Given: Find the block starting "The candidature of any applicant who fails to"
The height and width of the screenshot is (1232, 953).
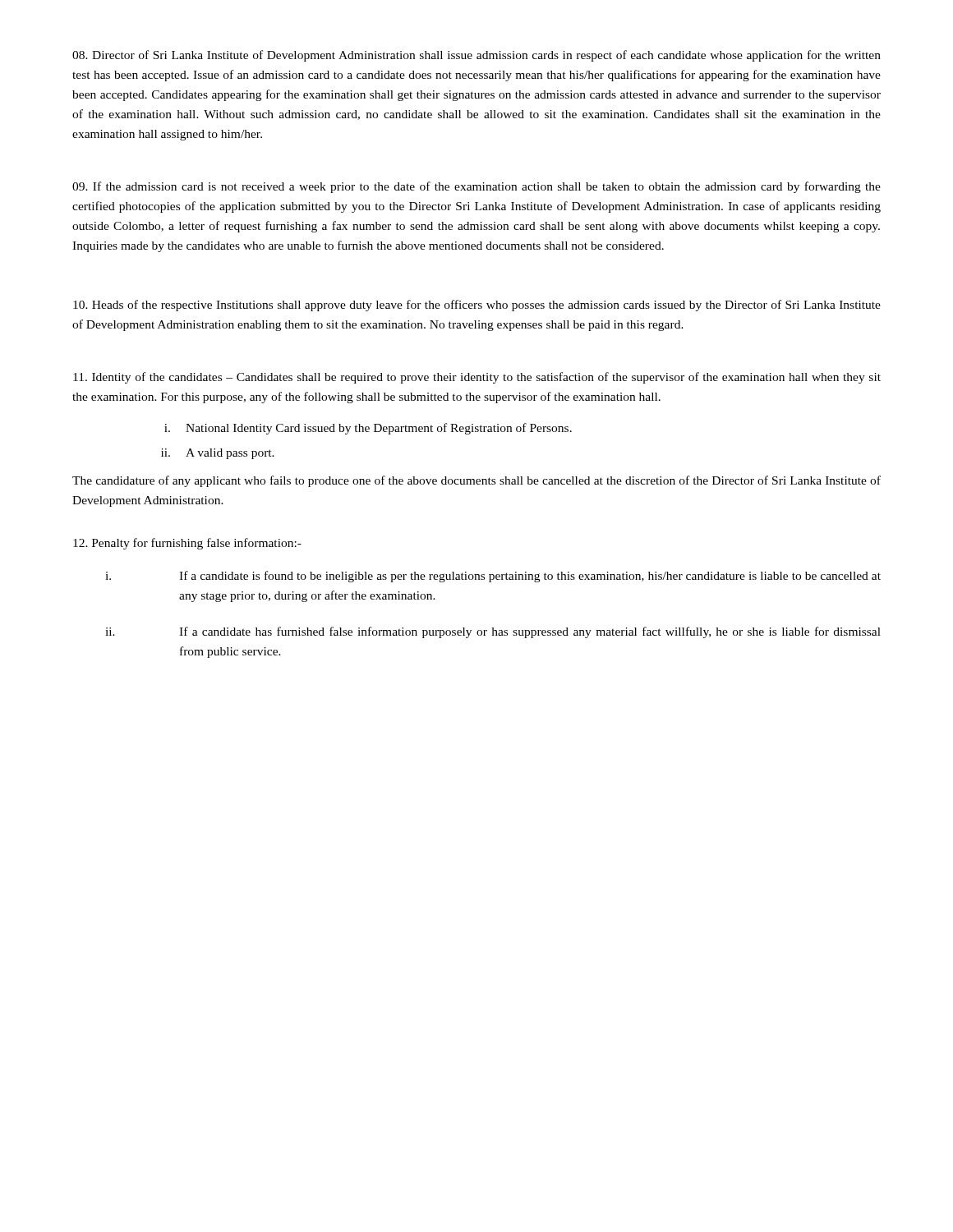Looking at the screenshot, I should coord(476,490).
